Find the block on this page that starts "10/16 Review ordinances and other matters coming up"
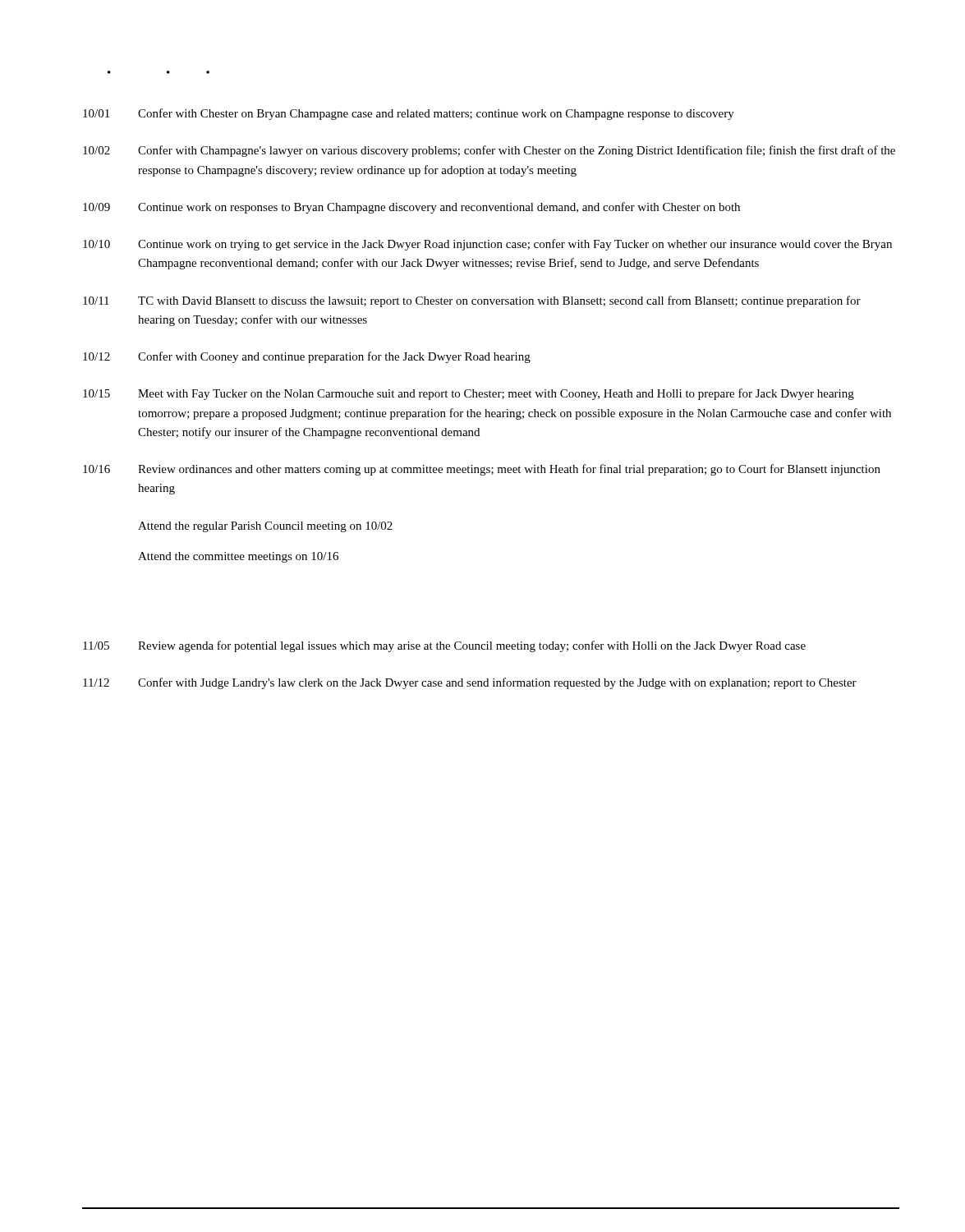965x1232 pixels. coord(491,479)
